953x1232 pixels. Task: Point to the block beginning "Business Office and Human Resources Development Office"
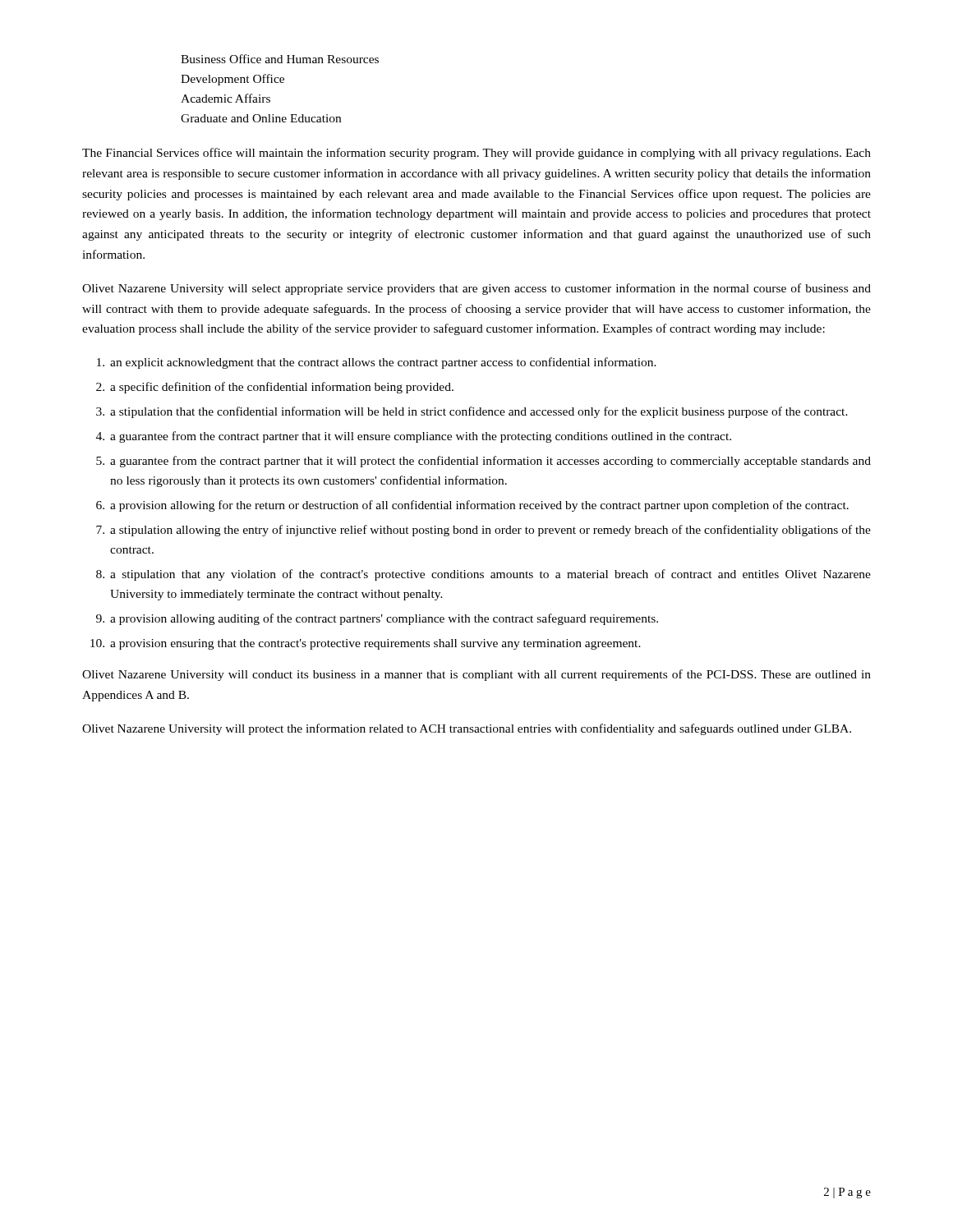pos(280,59)
